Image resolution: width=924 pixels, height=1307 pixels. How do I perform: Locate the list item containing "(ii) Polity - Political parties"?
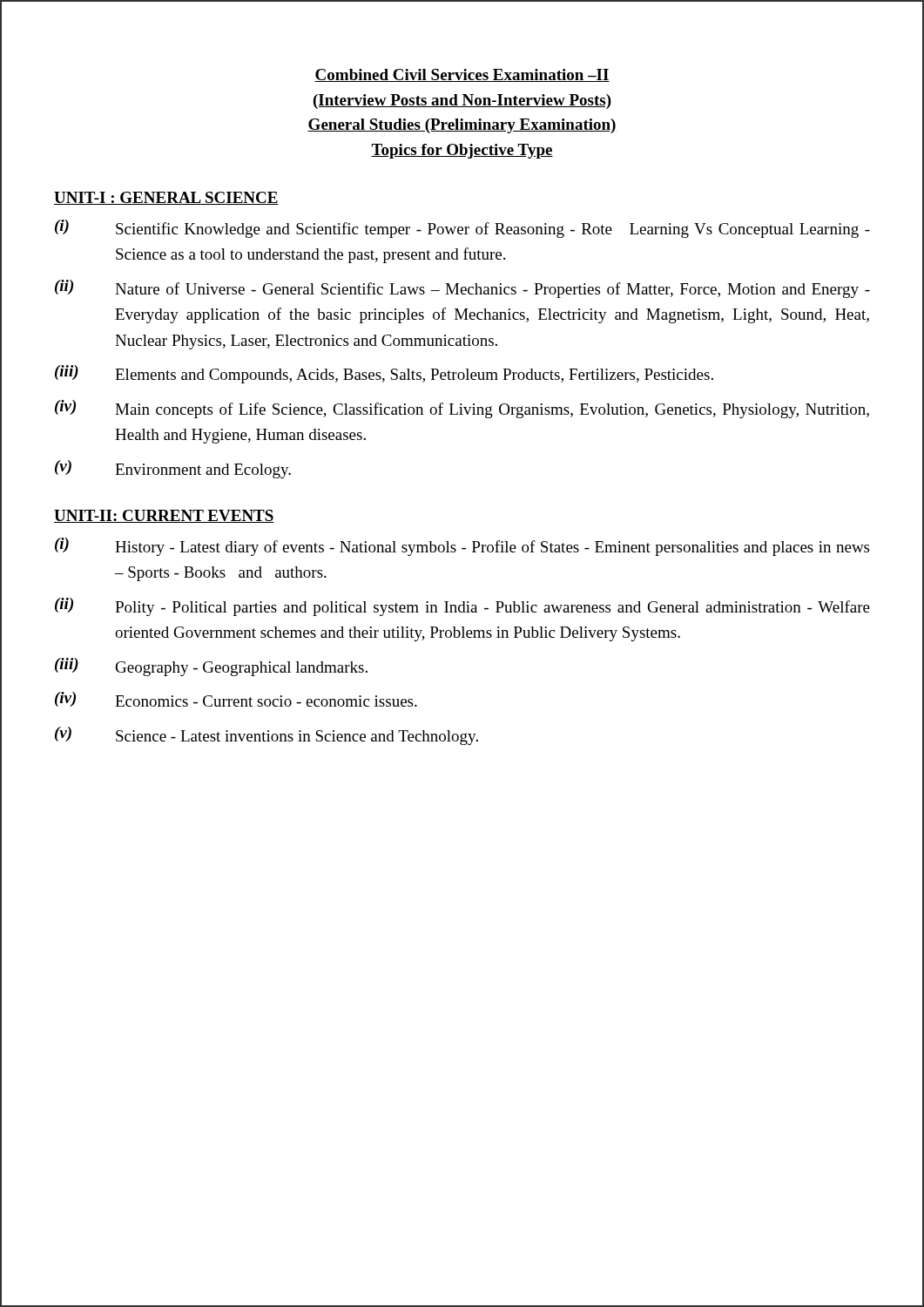pos(462,620)
